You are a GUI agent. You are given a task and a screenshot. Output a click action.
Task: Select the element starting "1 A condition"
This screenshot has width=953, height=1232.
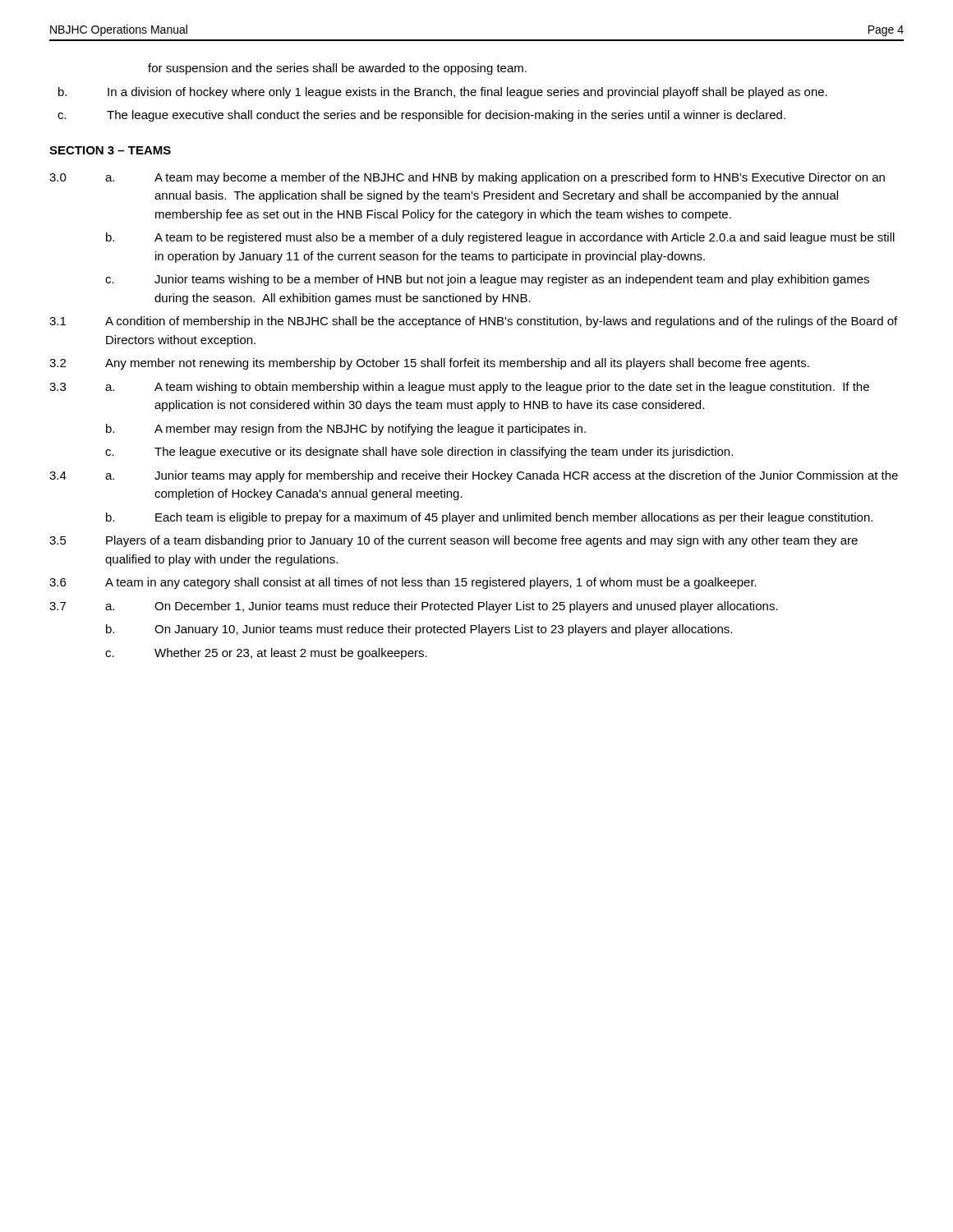point(476,331)
